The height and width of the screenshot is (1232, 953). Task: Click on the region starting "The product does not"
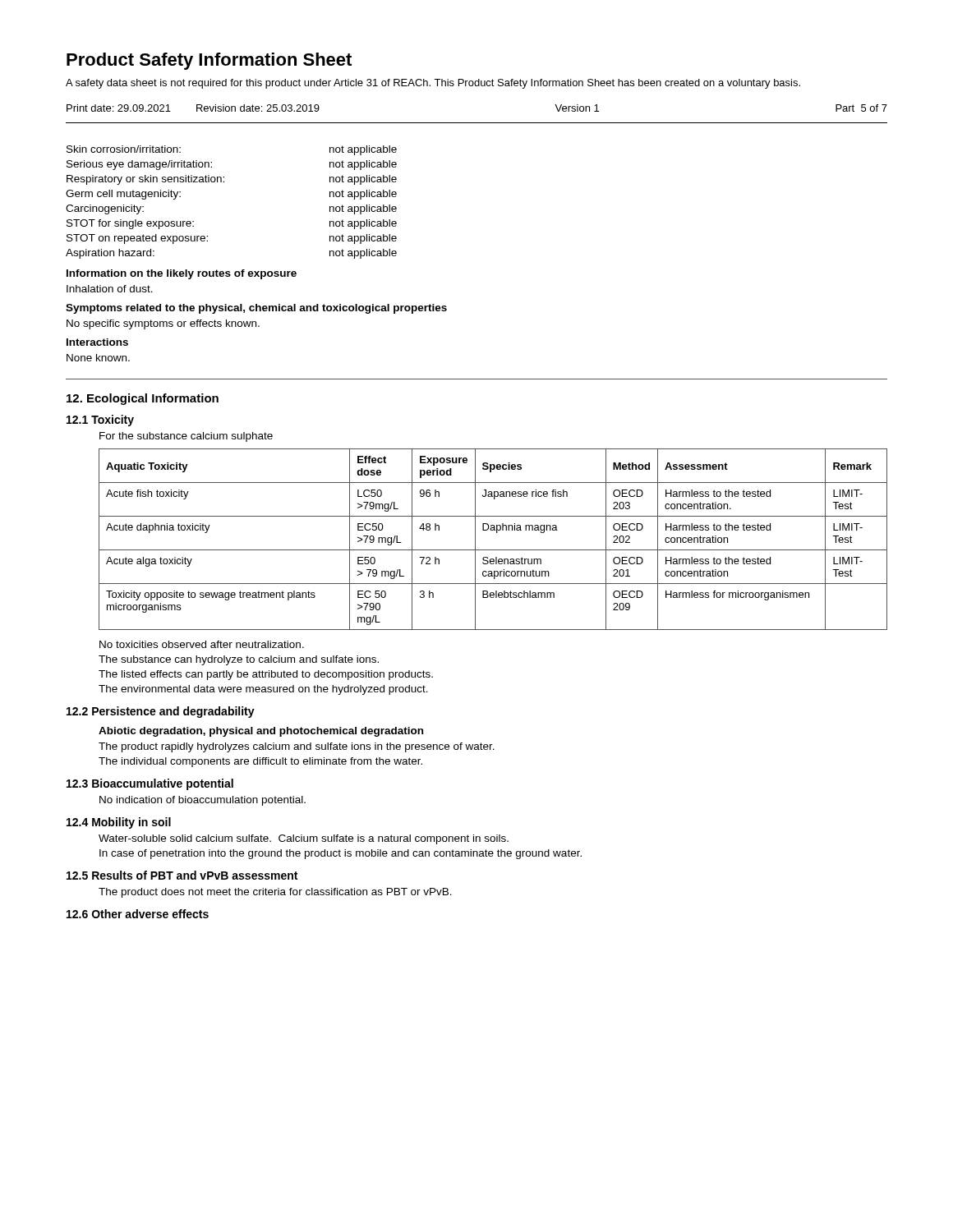click(x=275, y=892)
